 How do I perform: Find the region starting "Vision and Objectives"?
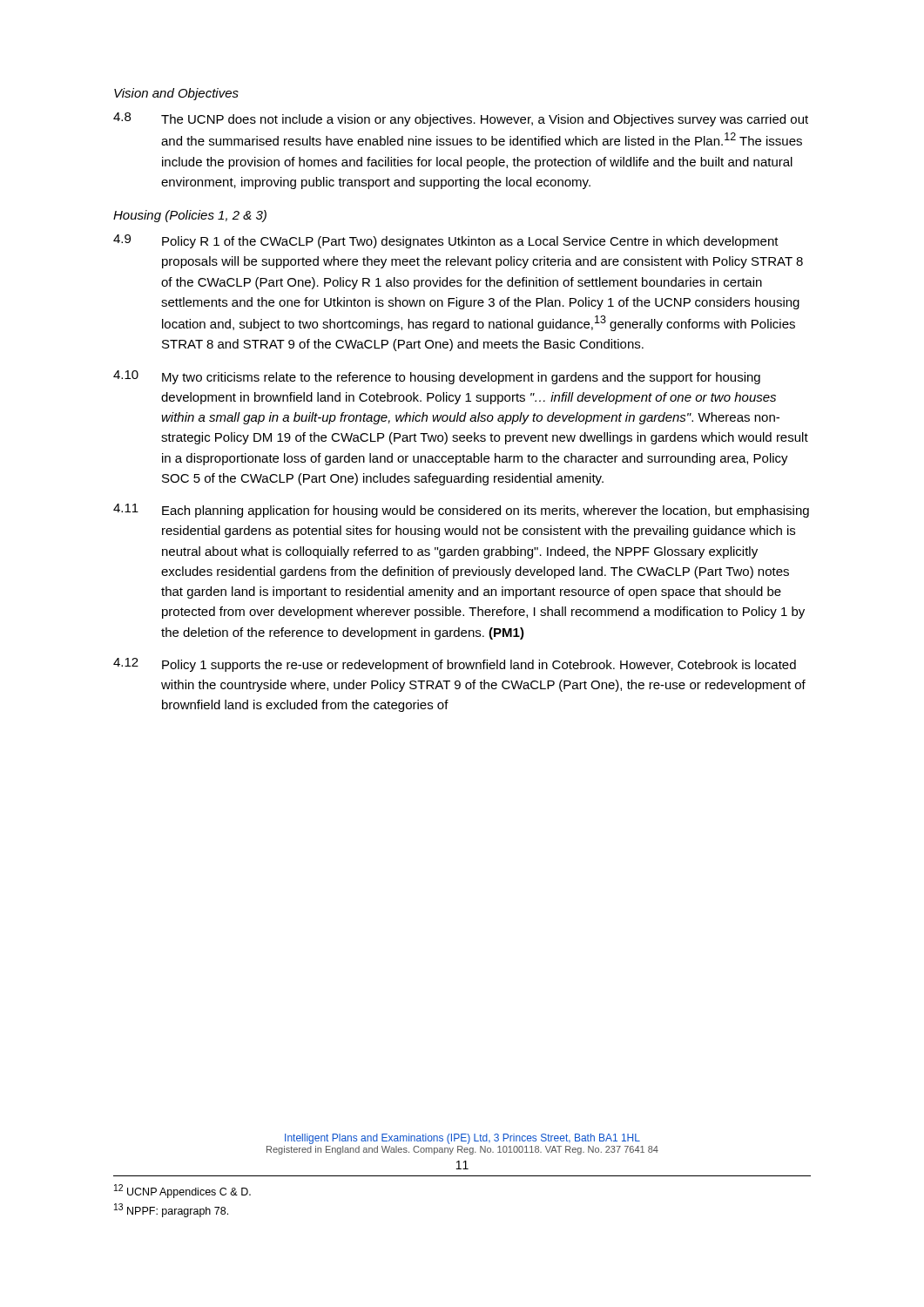[x=176, y=93]
